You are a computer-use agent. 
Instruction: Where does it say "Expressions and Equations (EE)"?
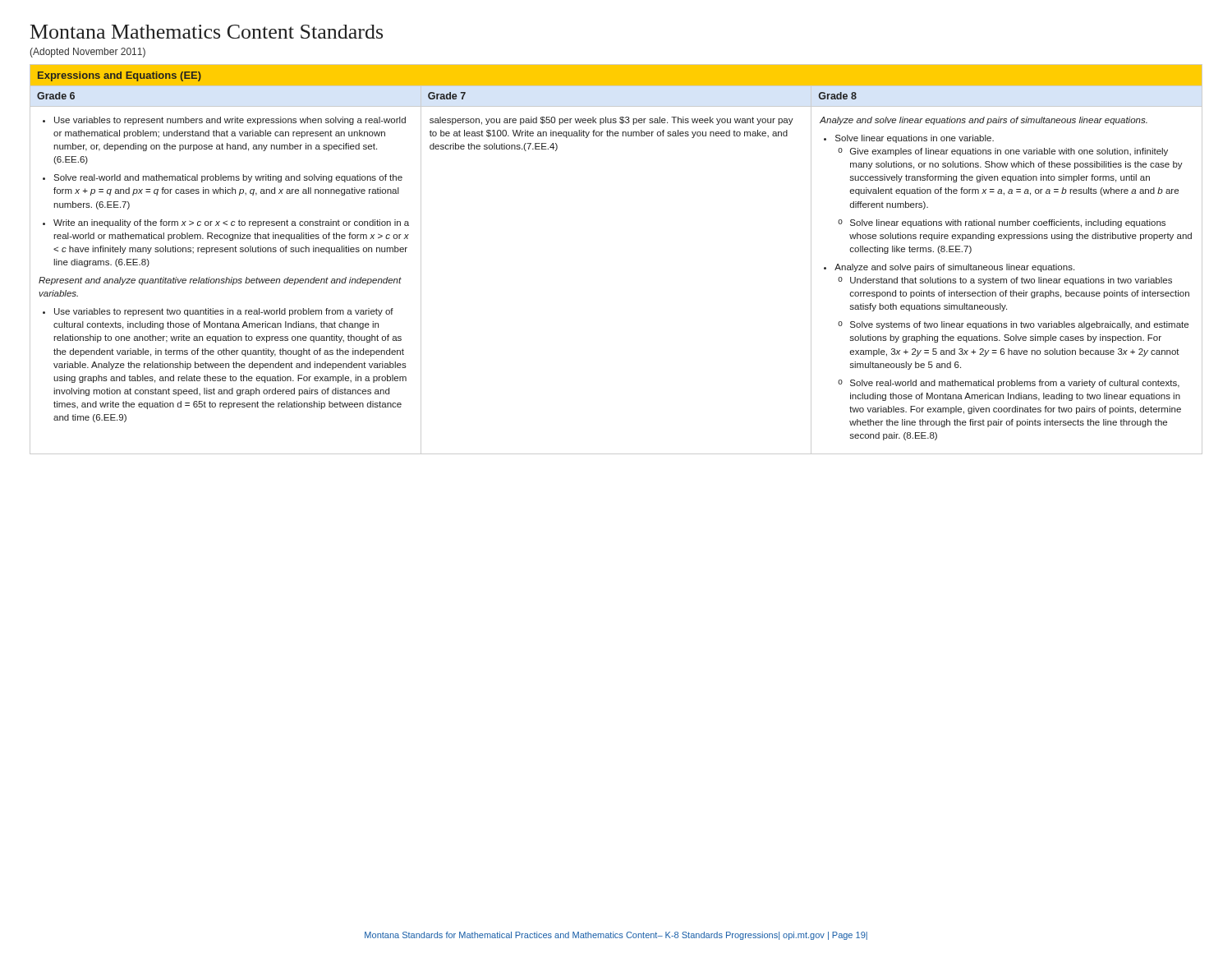coord(616,75)
